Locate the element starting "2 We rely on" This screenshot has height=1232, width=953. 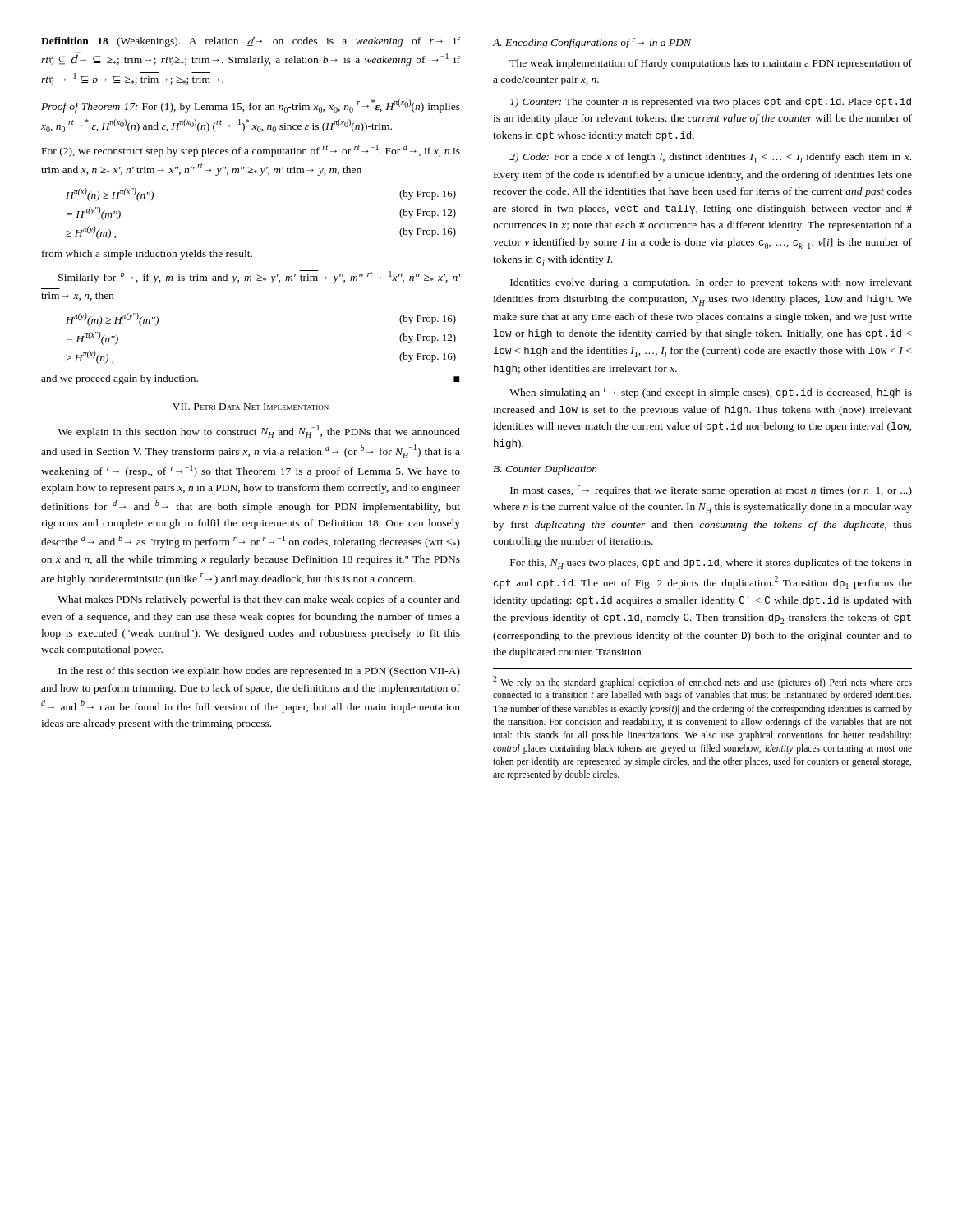click(x=702, y=727)
